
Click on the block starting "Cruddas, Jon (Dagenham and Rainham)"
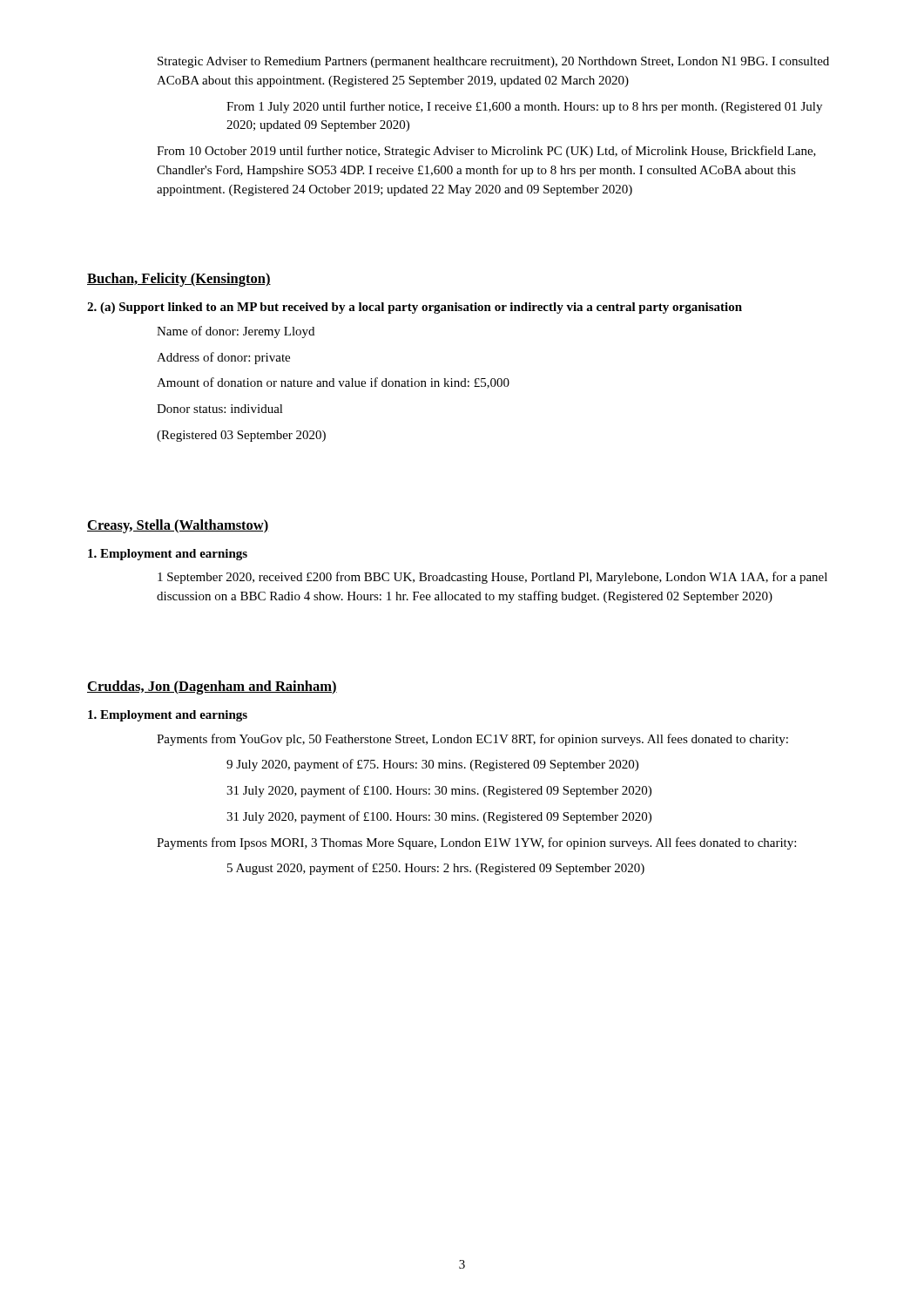(x=212, y=687)
